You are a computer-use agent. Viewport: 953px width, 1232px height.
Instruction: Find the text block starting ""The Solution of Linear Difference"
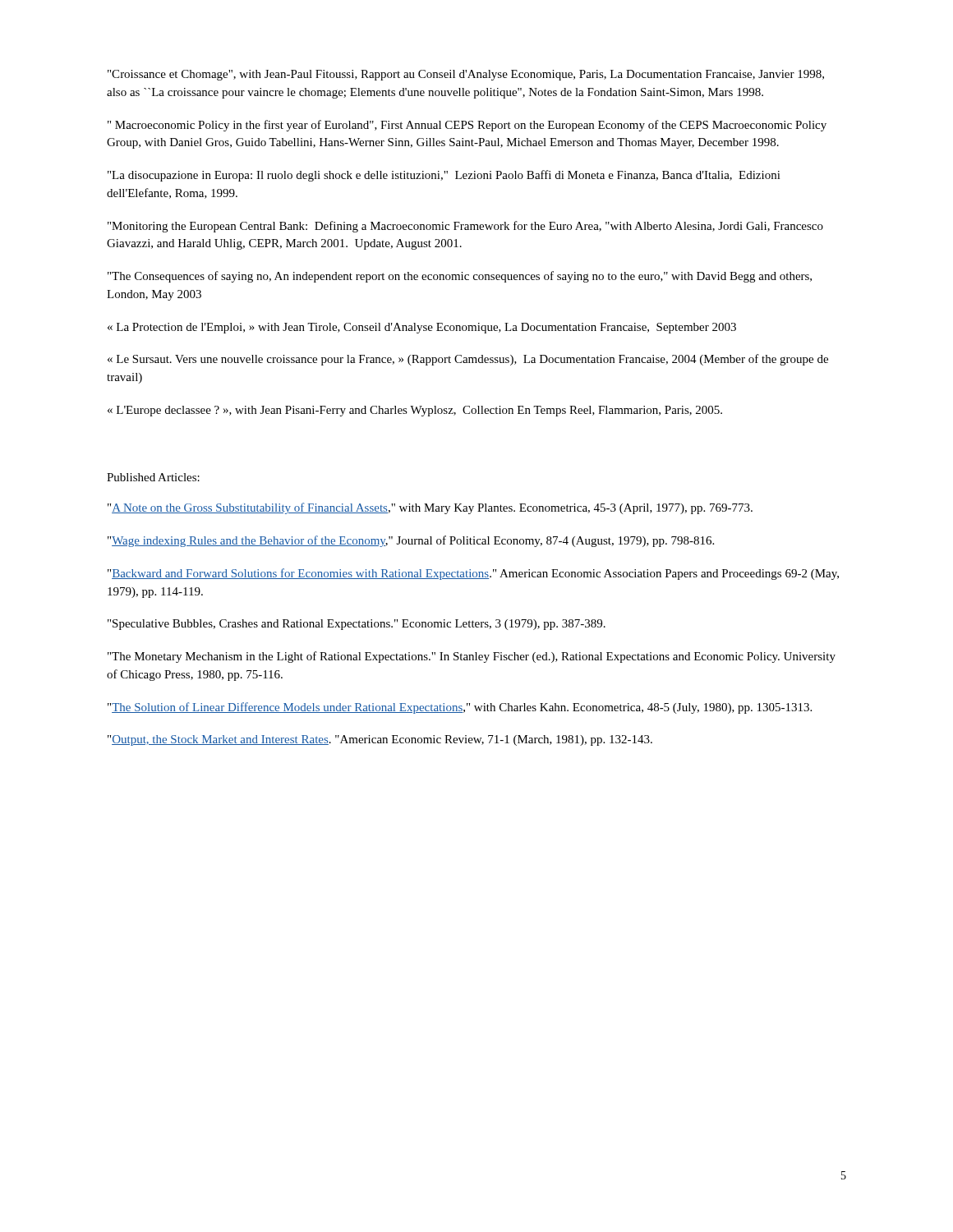460,707
